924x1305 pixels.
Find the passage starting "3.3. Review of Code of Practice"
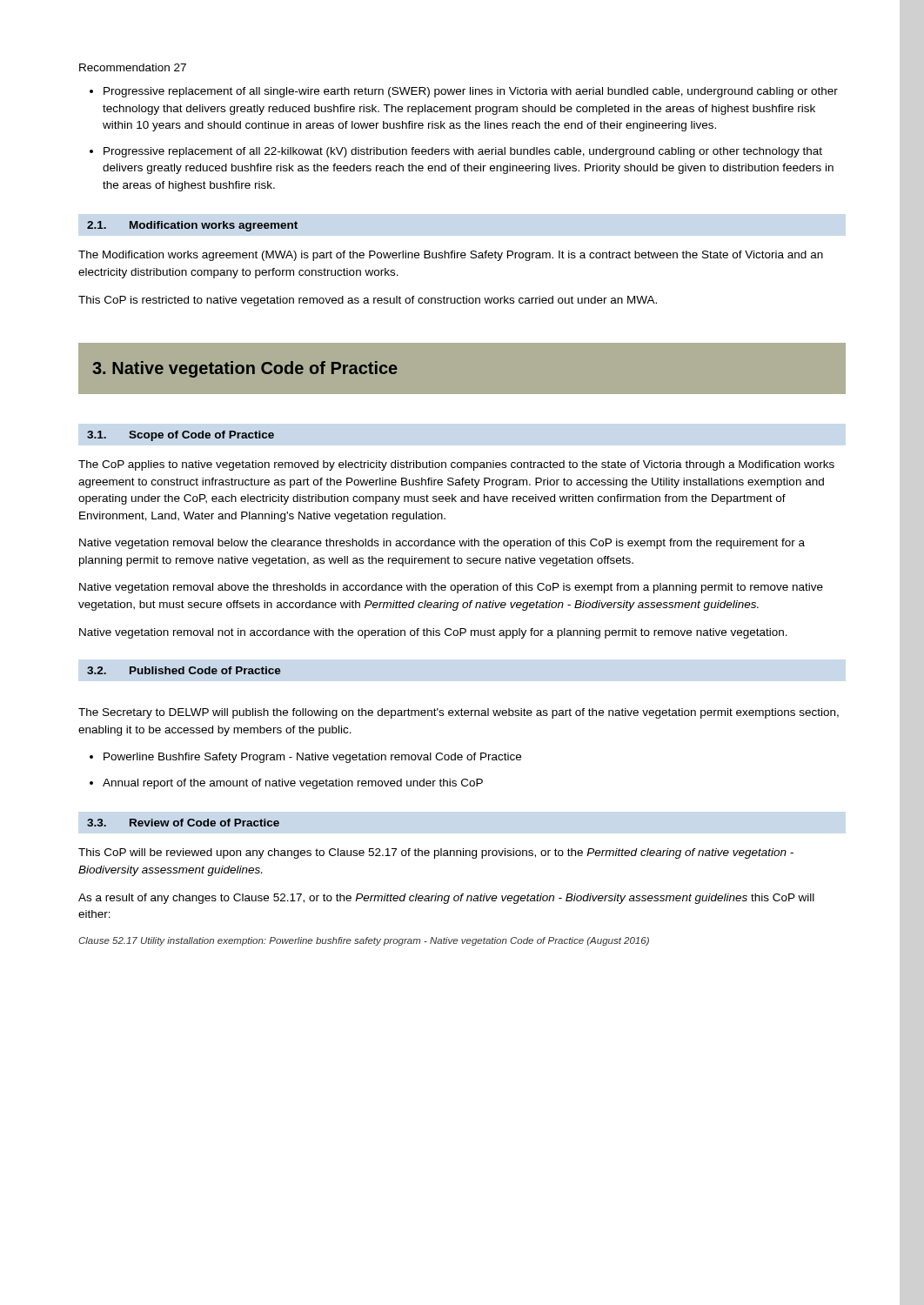pyautogui.click(x=183, y=823)
